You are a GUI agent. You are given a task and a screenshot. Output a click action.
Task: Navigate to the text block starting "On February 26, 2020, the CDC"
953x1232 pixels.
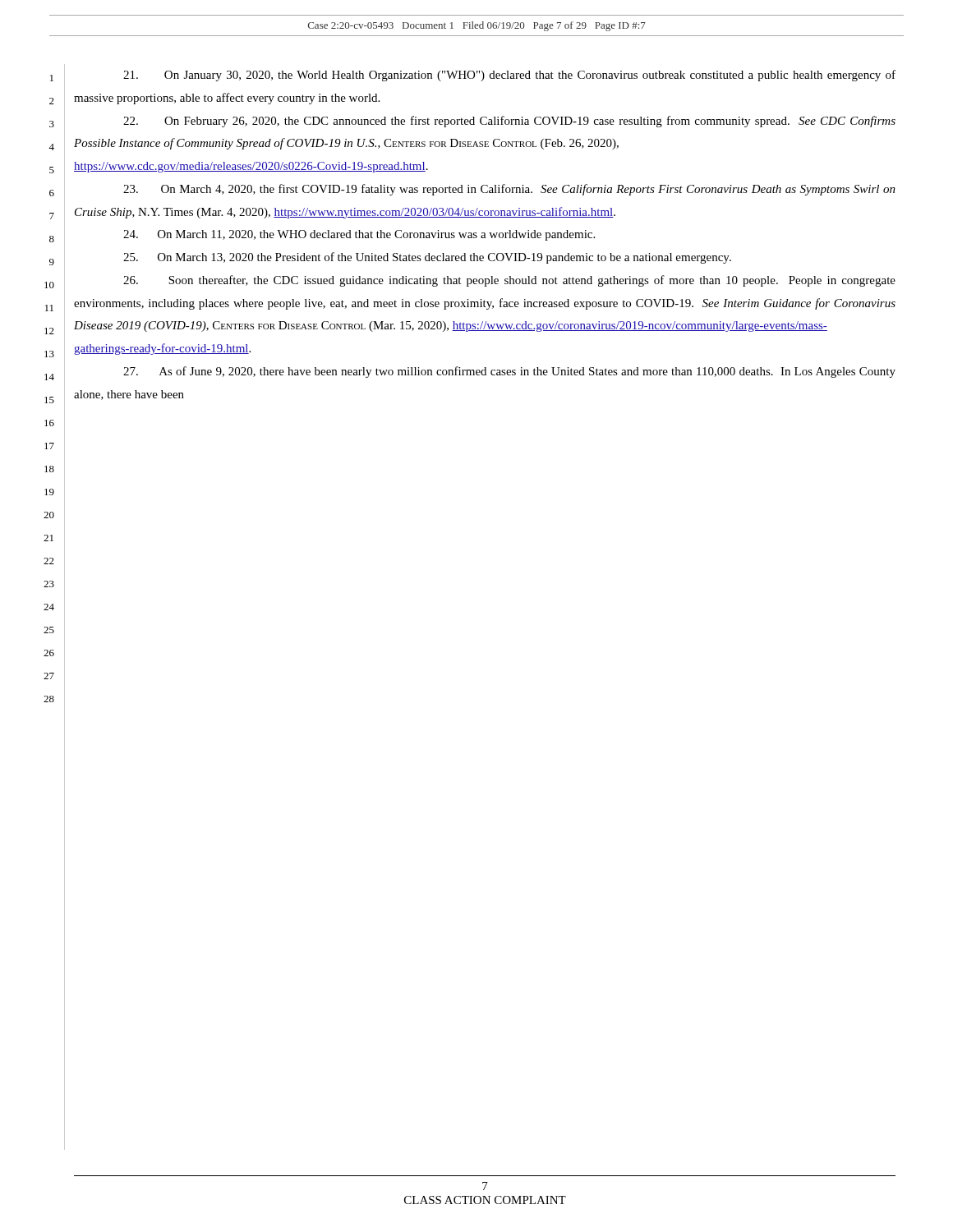click(x=485, y=132)
